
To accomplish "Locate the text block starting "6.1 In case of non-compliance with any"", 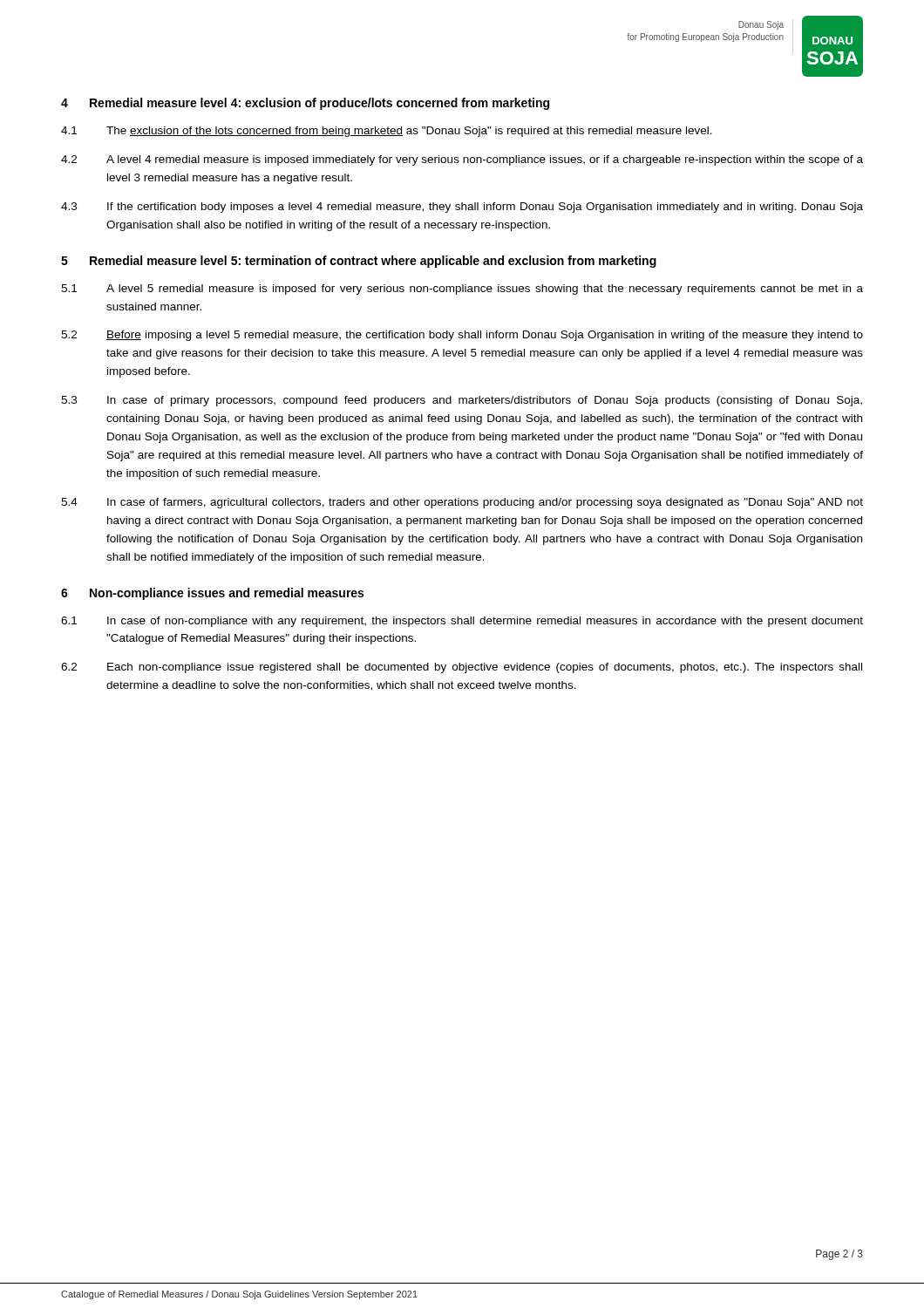I will pyautogui.click(x=462, y=630).
